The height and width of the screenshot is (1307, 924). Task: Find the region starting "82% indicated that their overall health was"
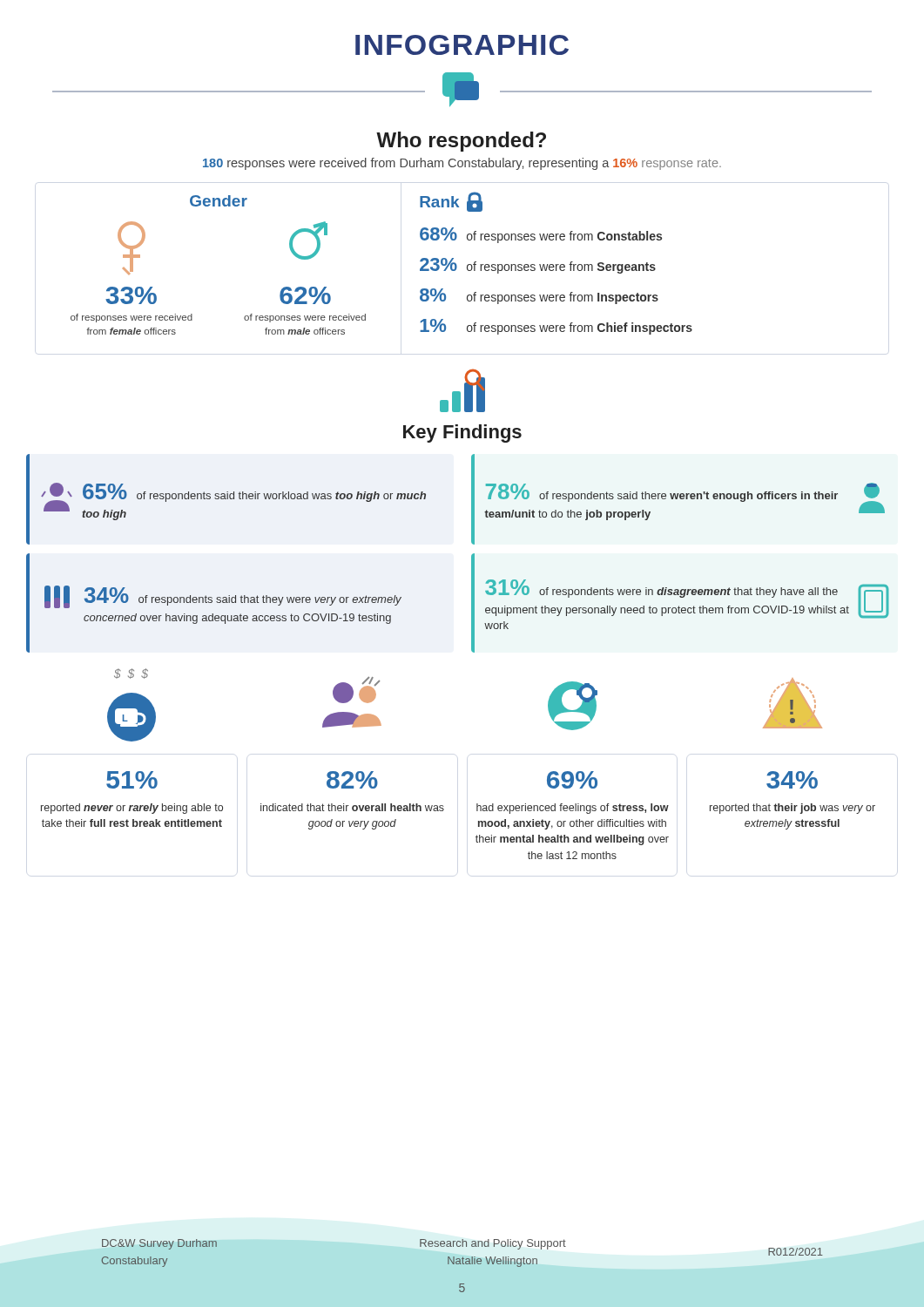(x=352, y=798)
